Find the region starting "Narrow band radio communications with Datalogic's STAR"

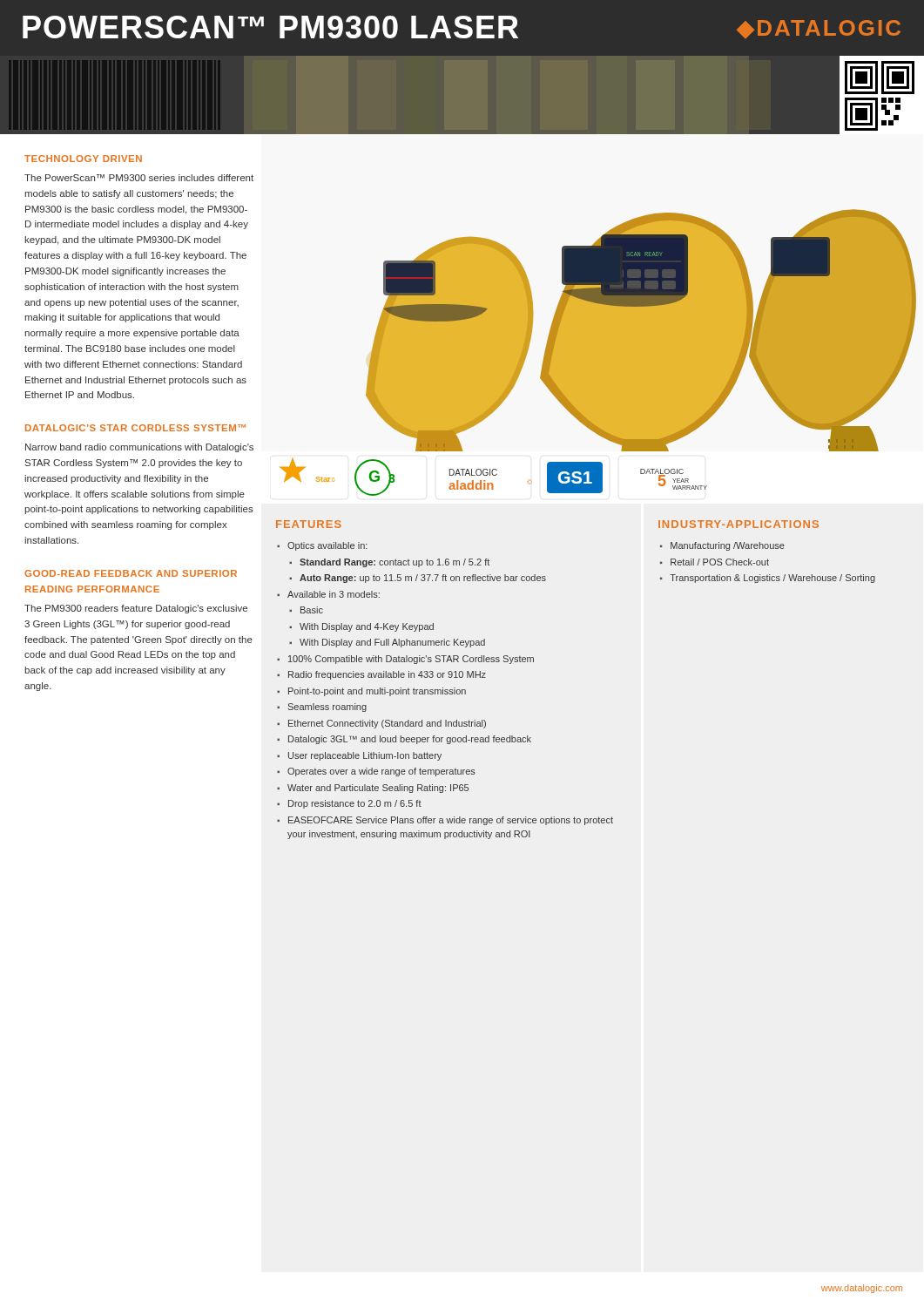(x=139, y=494)
